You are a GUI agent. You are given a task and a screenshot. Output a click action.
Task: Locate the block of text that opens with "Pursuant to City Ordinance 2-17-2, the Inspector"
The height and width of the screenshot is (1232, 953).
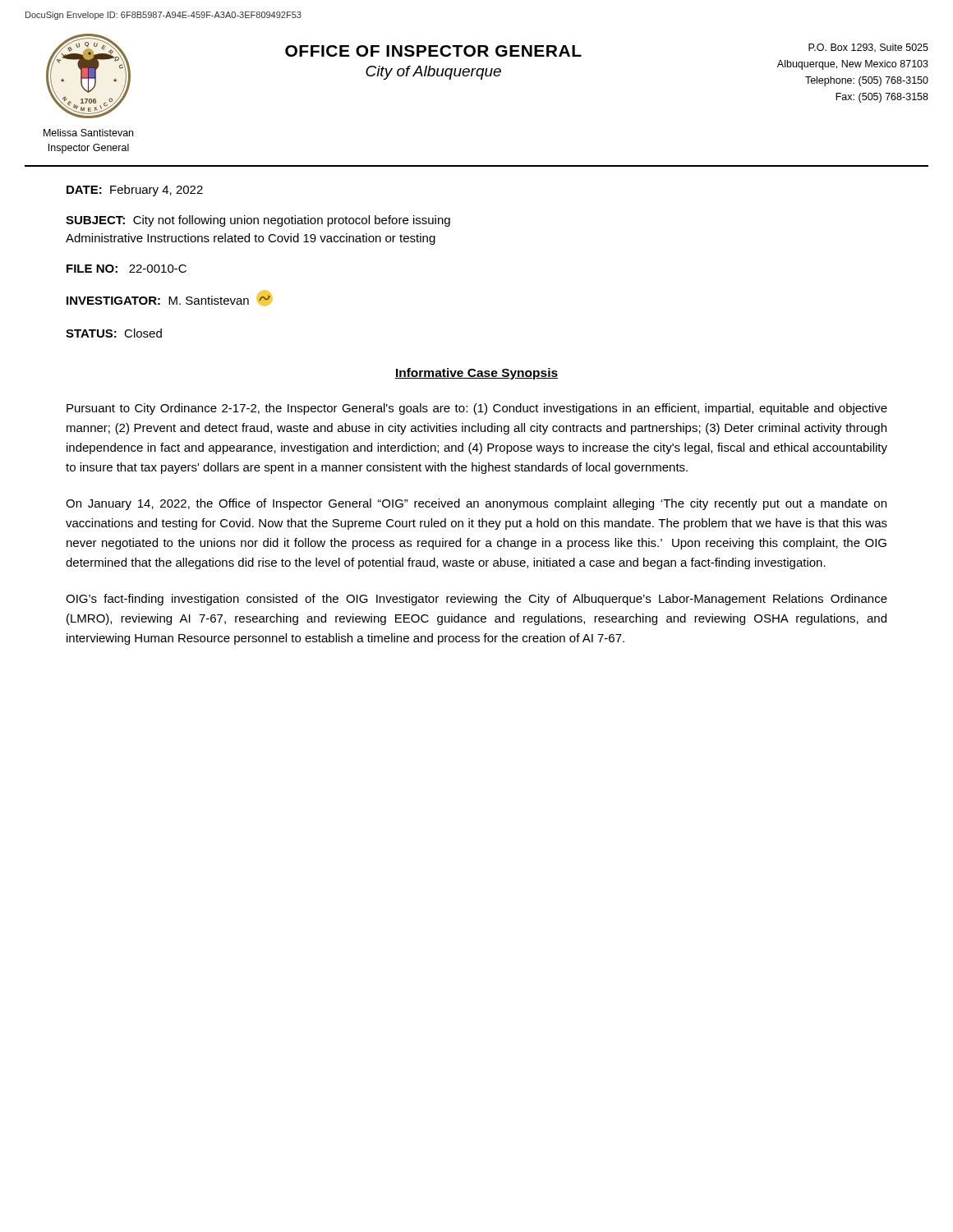pos(476,437)
